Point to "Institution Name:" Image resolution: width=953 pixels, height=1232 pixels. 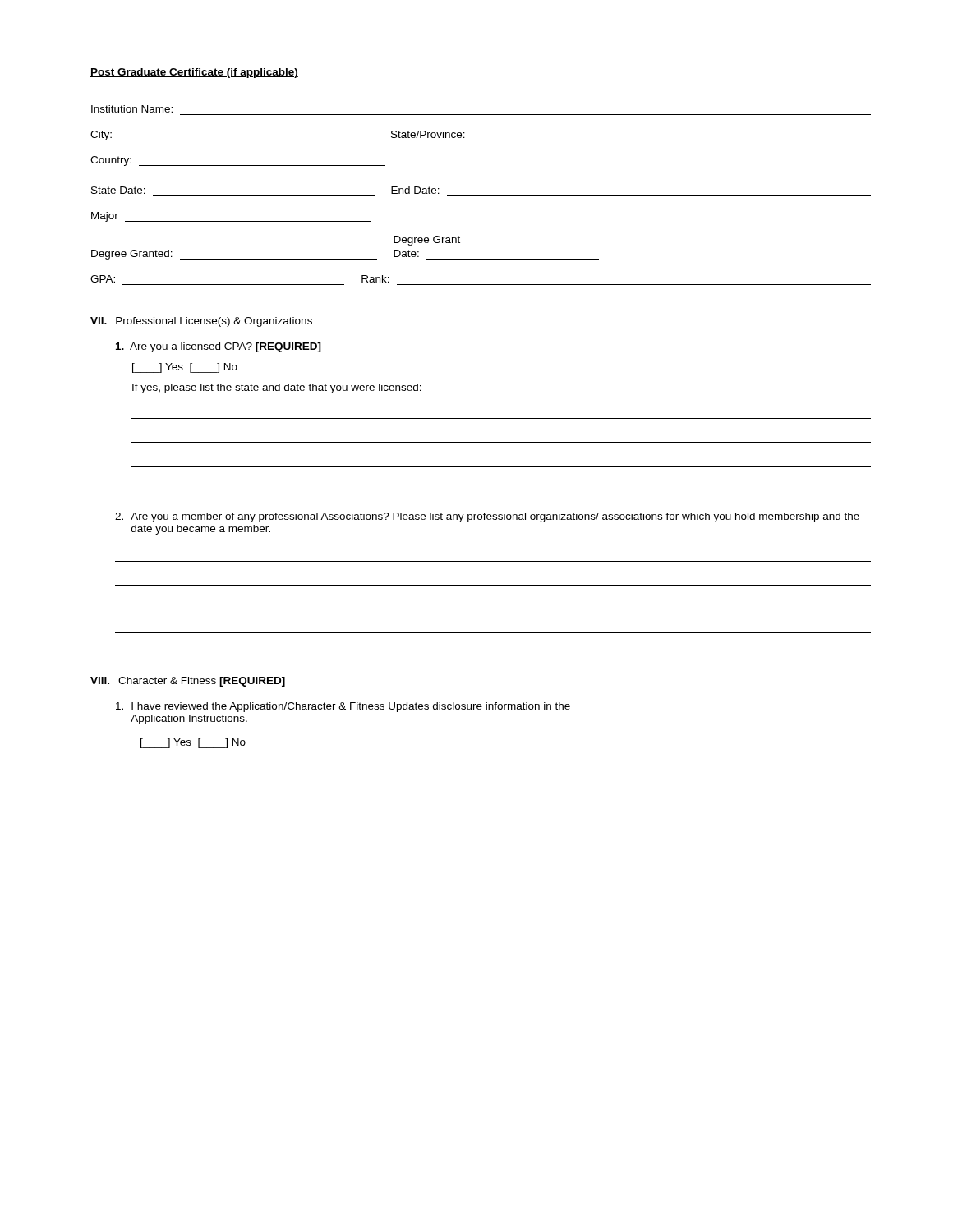click(x=481, y=108)
